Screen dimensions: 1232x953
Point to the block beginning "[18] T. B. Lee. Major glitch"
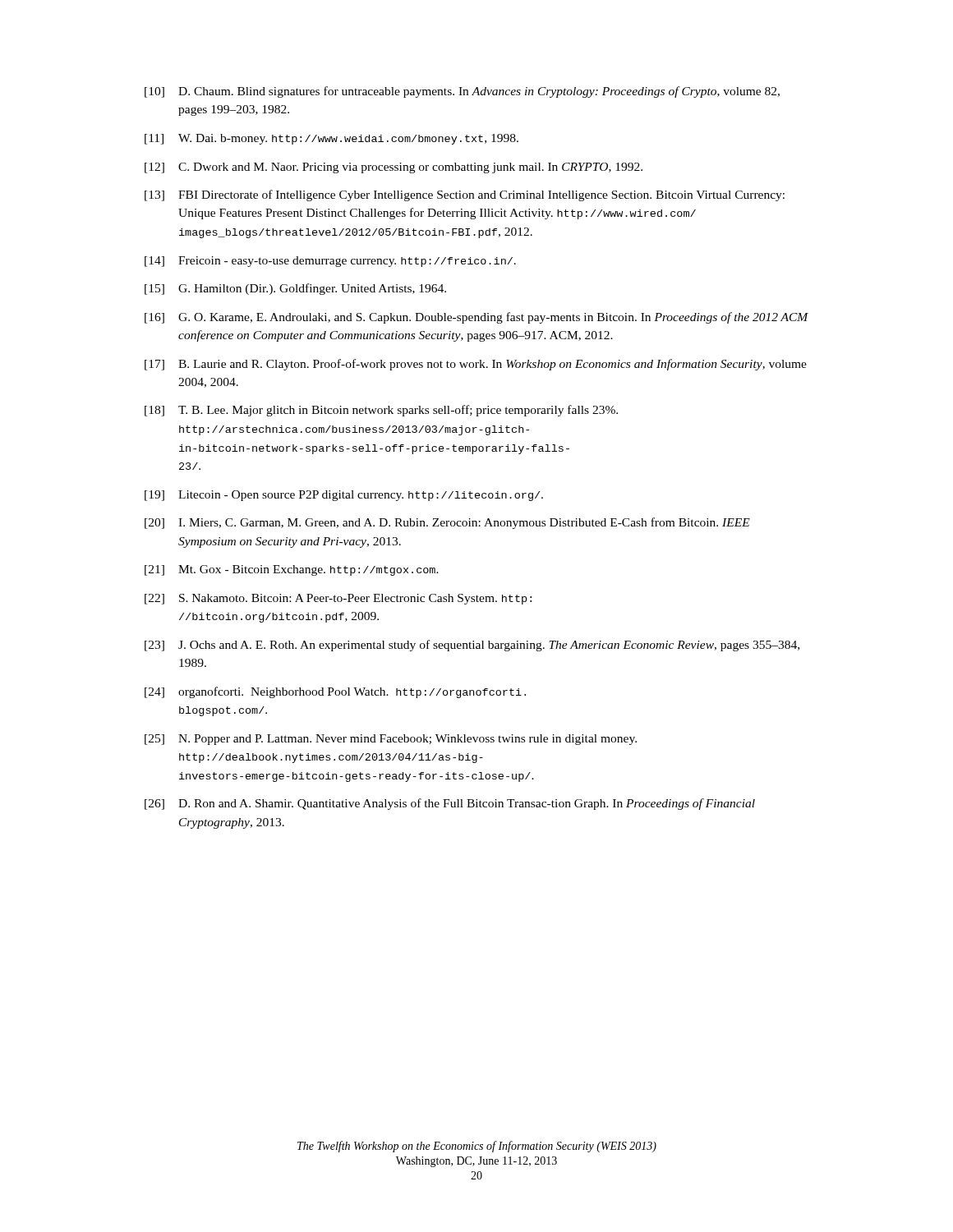tap(476, 438)
